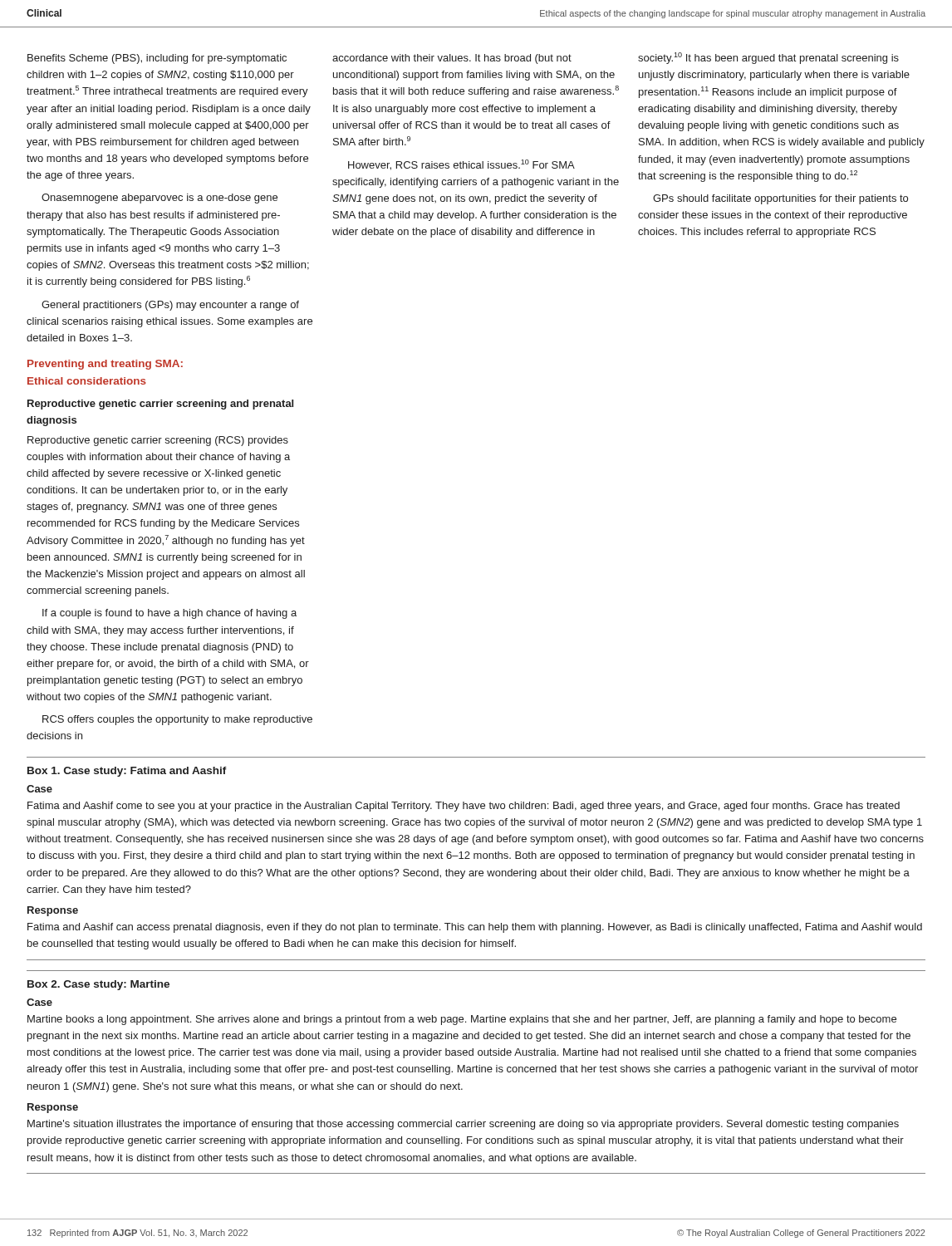Point to the region starting "Fatima and Aashif come to see"
This screenshot has height=1246, width=952.
point(475,847)
